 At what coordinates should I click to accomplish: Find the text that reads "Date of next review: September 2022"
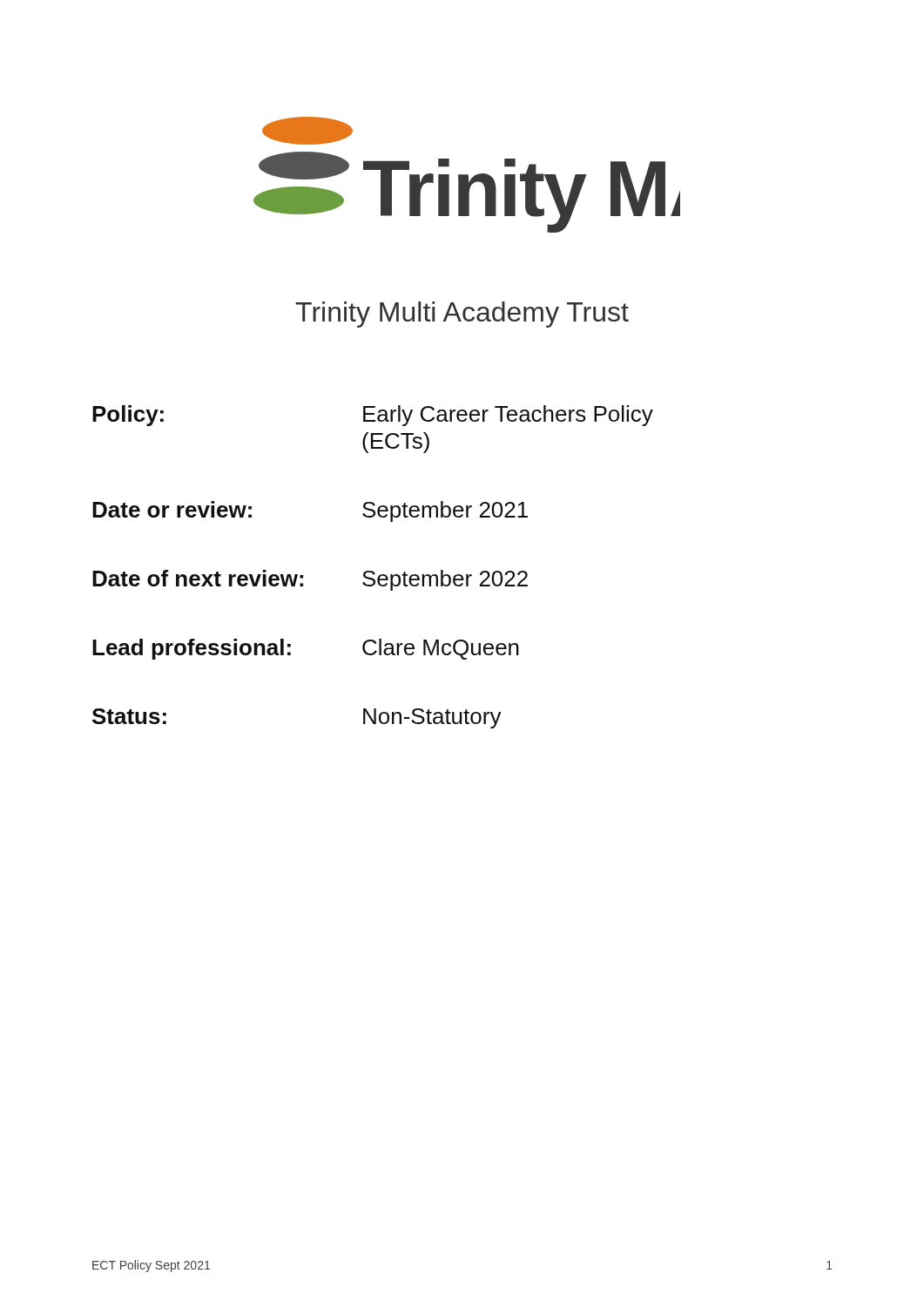coord(310,579)
